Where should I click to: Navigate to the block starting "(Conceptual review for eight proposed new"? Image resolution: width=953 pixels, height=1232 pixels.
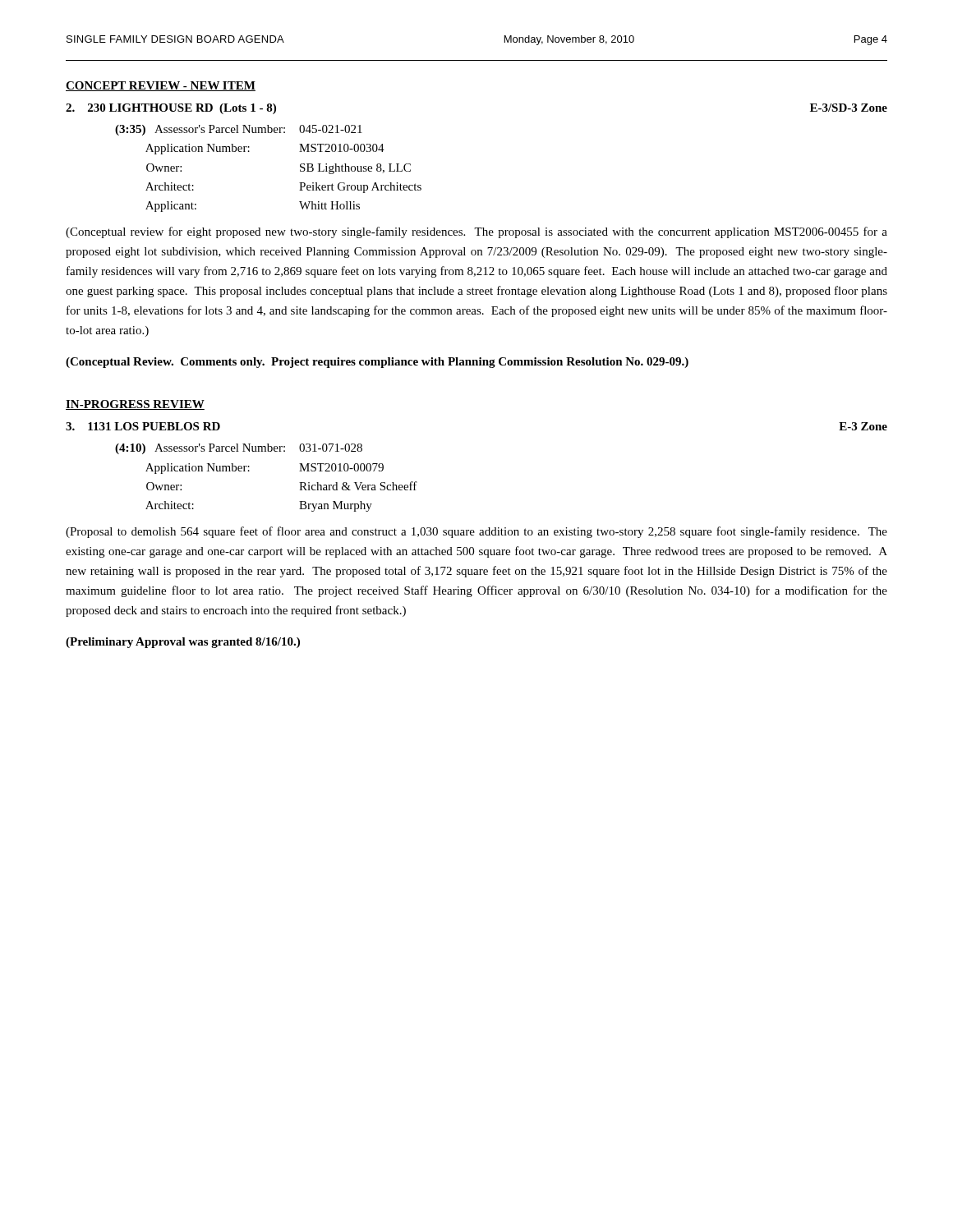[x=476, y=281]
